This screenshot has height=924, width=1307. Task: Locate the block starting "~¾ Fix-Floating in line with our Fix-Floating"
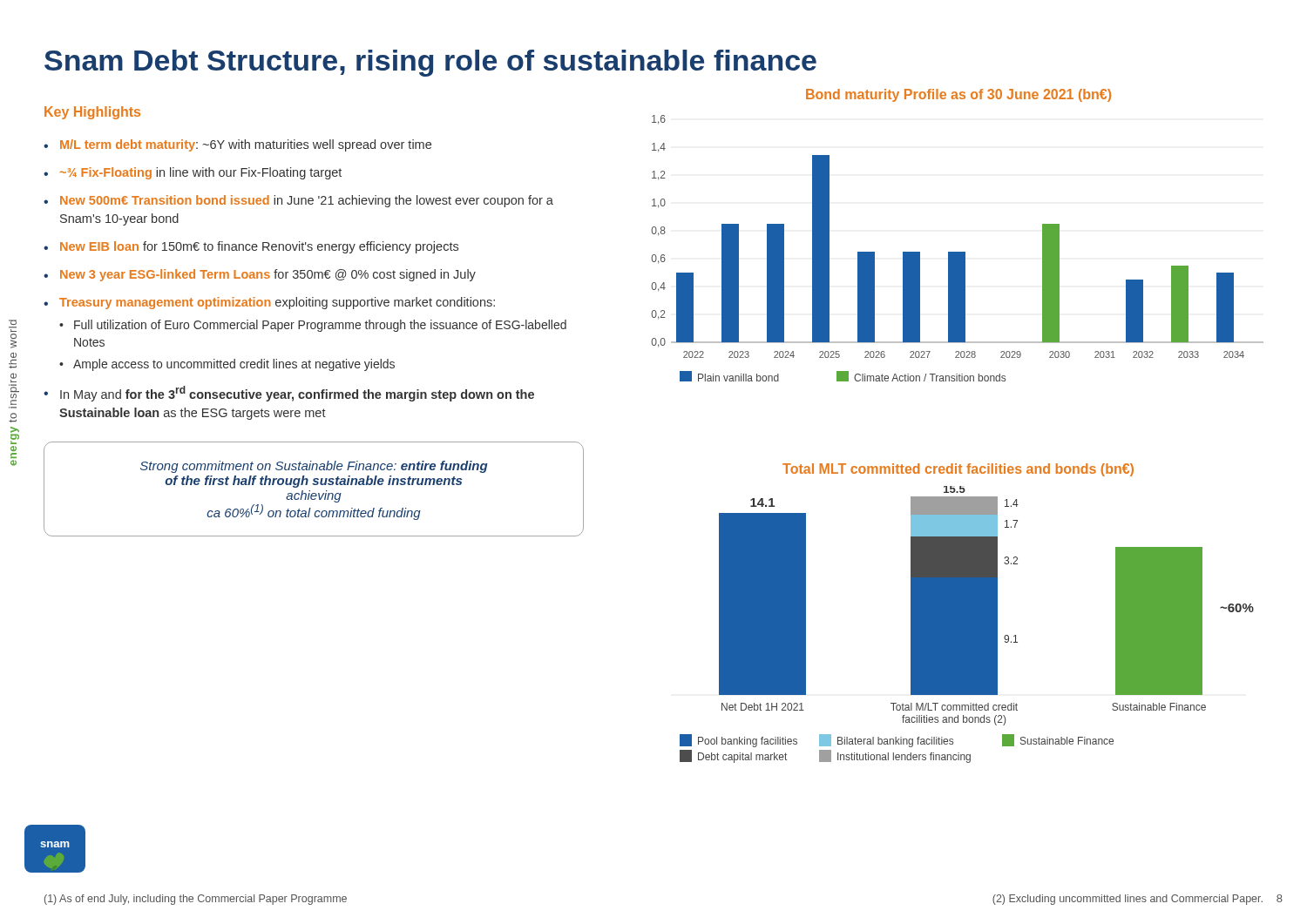(x=201, y=172)
